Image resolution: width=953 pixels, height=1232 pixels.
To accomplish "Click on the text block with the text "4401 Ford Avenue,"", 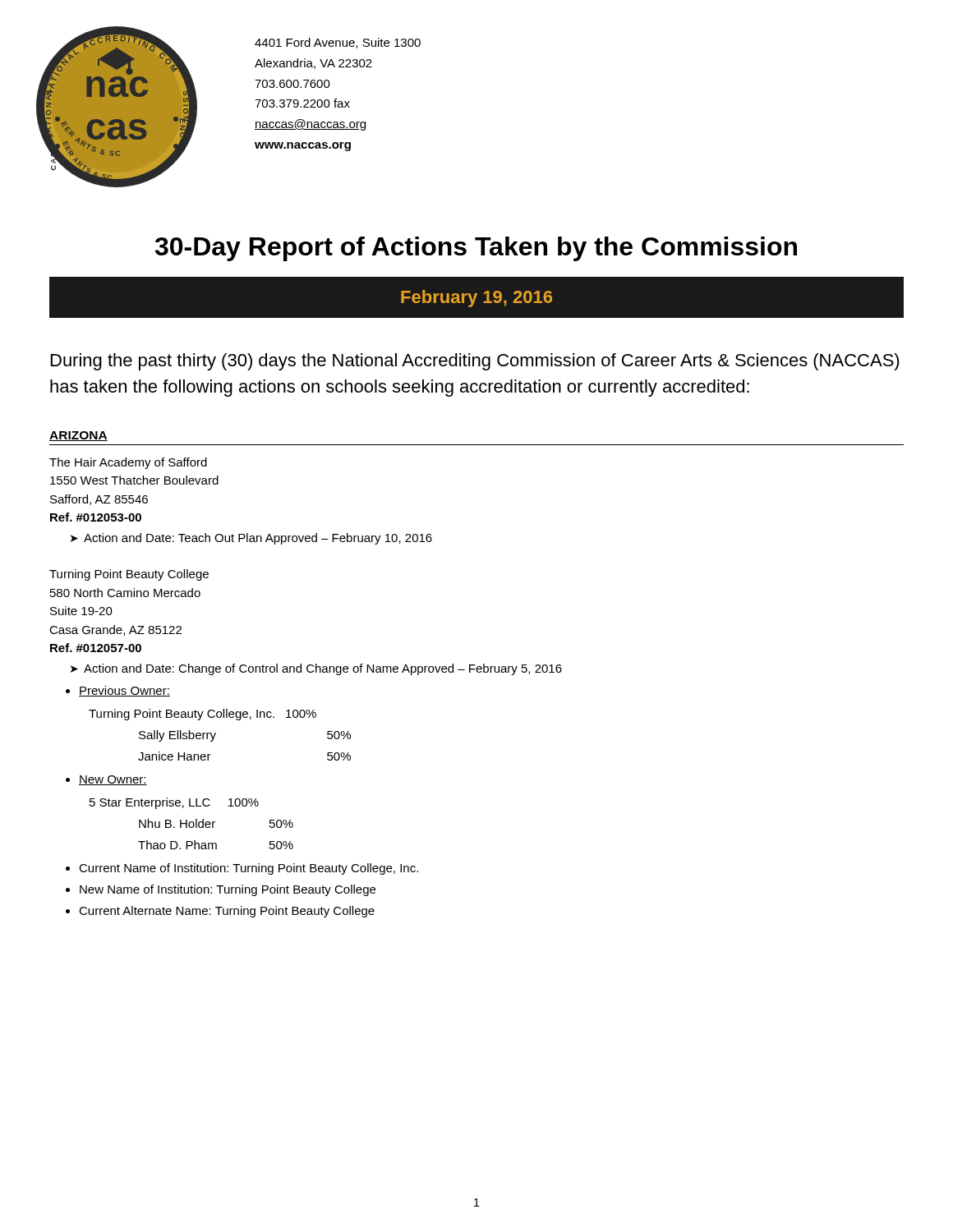I will pos(338,93).
